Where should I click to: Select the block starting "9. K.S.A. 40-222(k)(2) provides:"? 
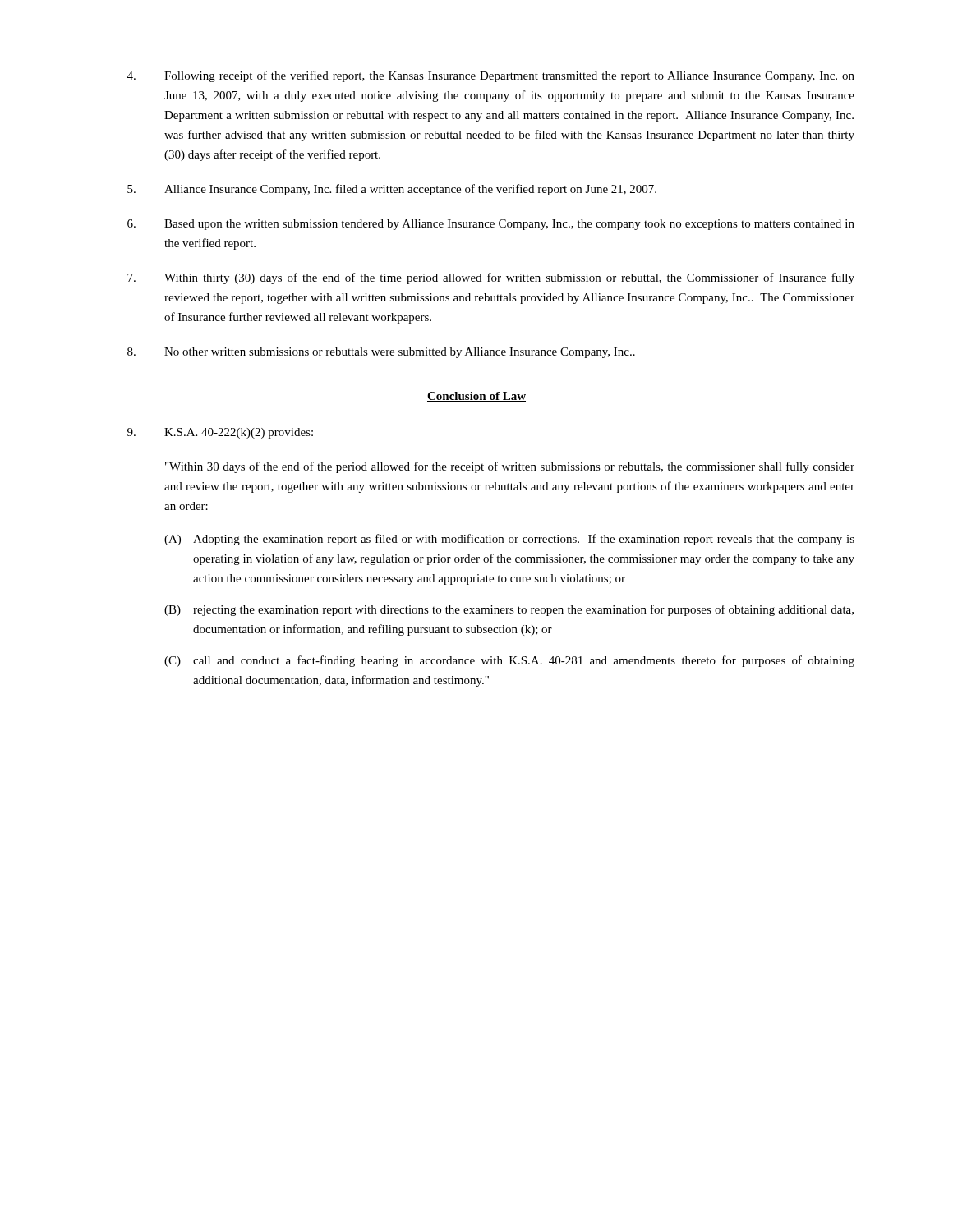[220, 433]
